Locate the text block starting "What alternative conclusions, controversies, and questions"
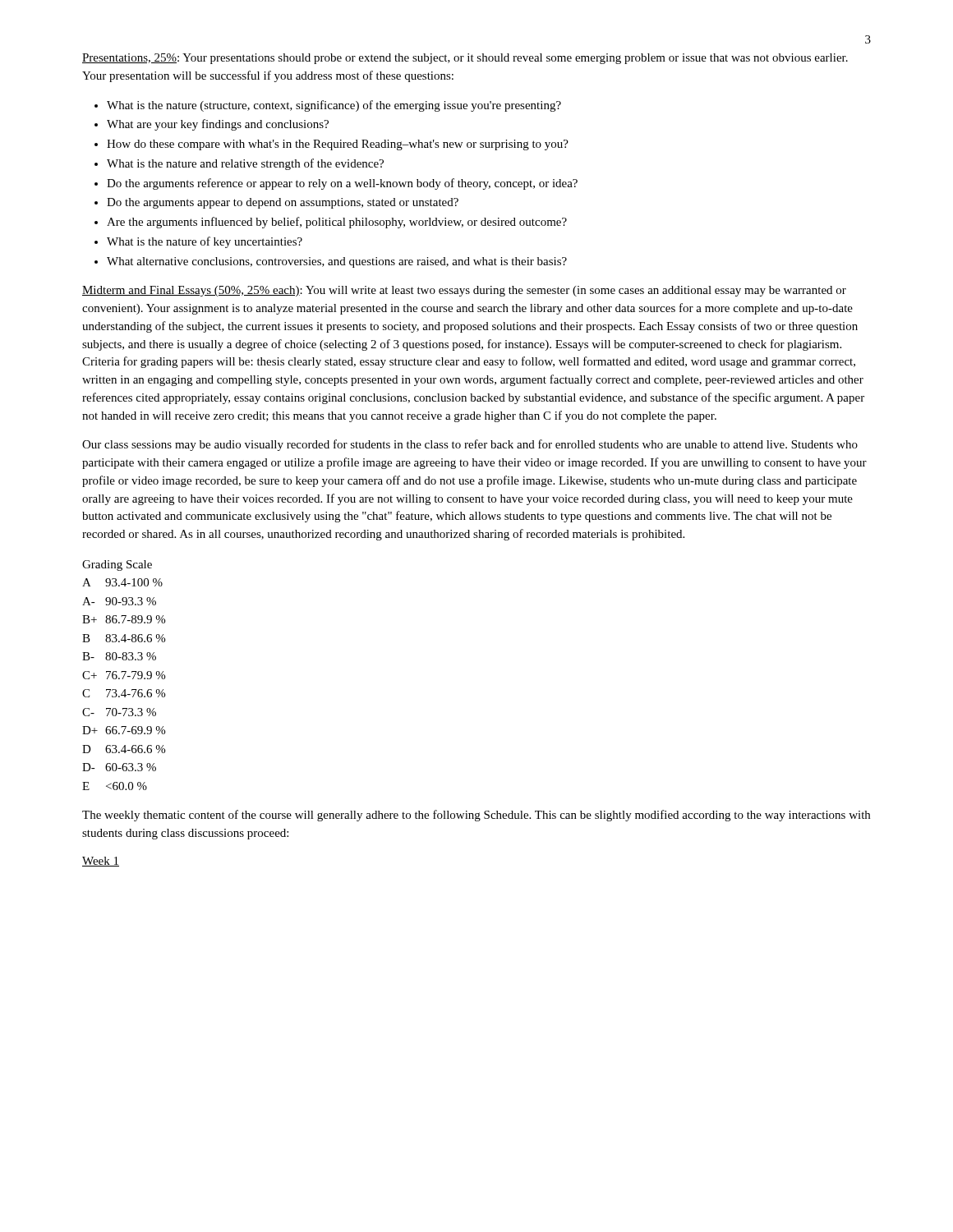The height and width of the screenshot is (1232, 953). (x=337, y=261)
